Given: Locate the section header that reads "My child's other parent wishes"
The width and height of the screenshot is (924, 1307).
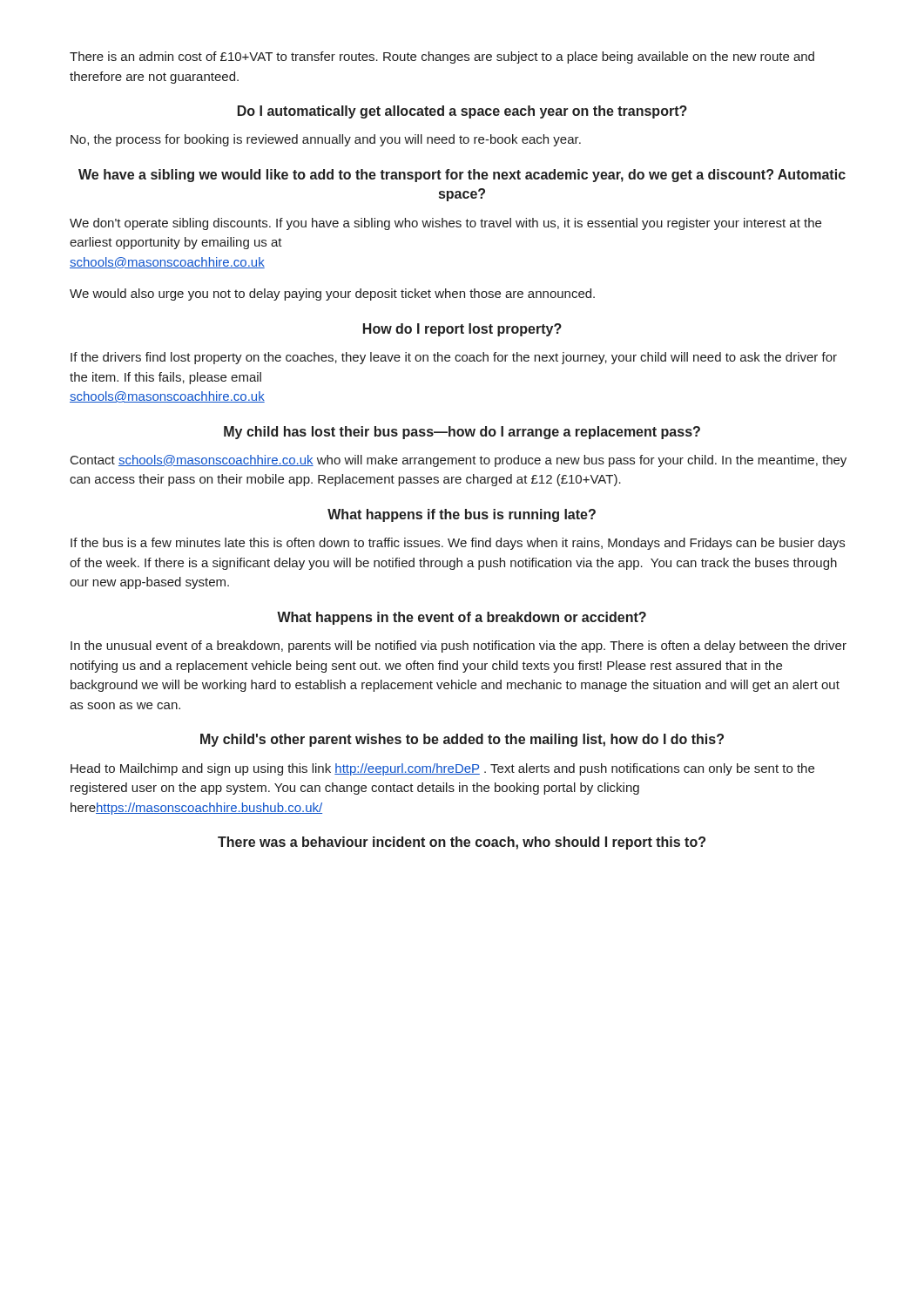Looking at the screenshot, I should (462, 740).
